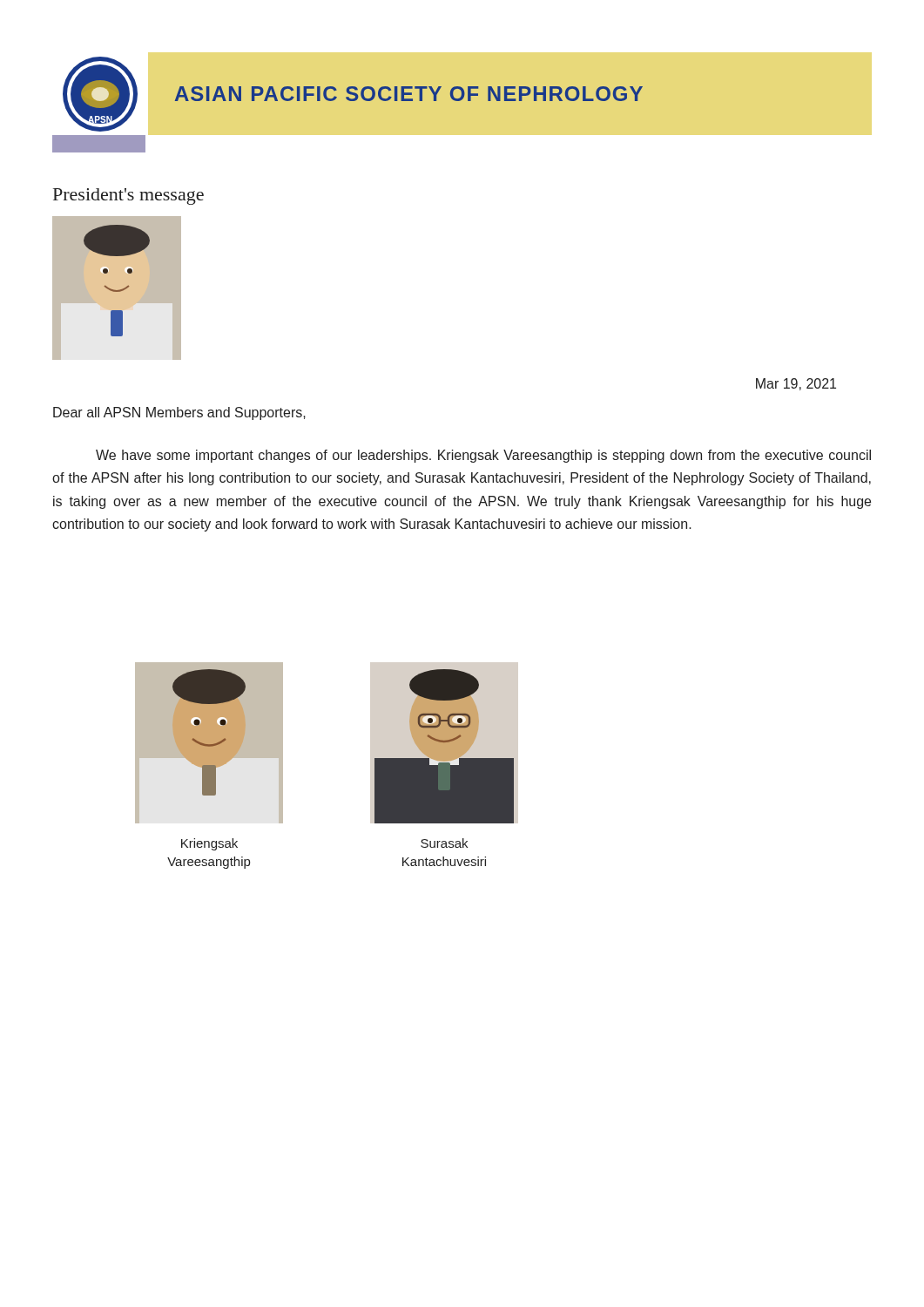The image size is (924, 1307).
Task: Locate the logo
Action: [100, 94]
